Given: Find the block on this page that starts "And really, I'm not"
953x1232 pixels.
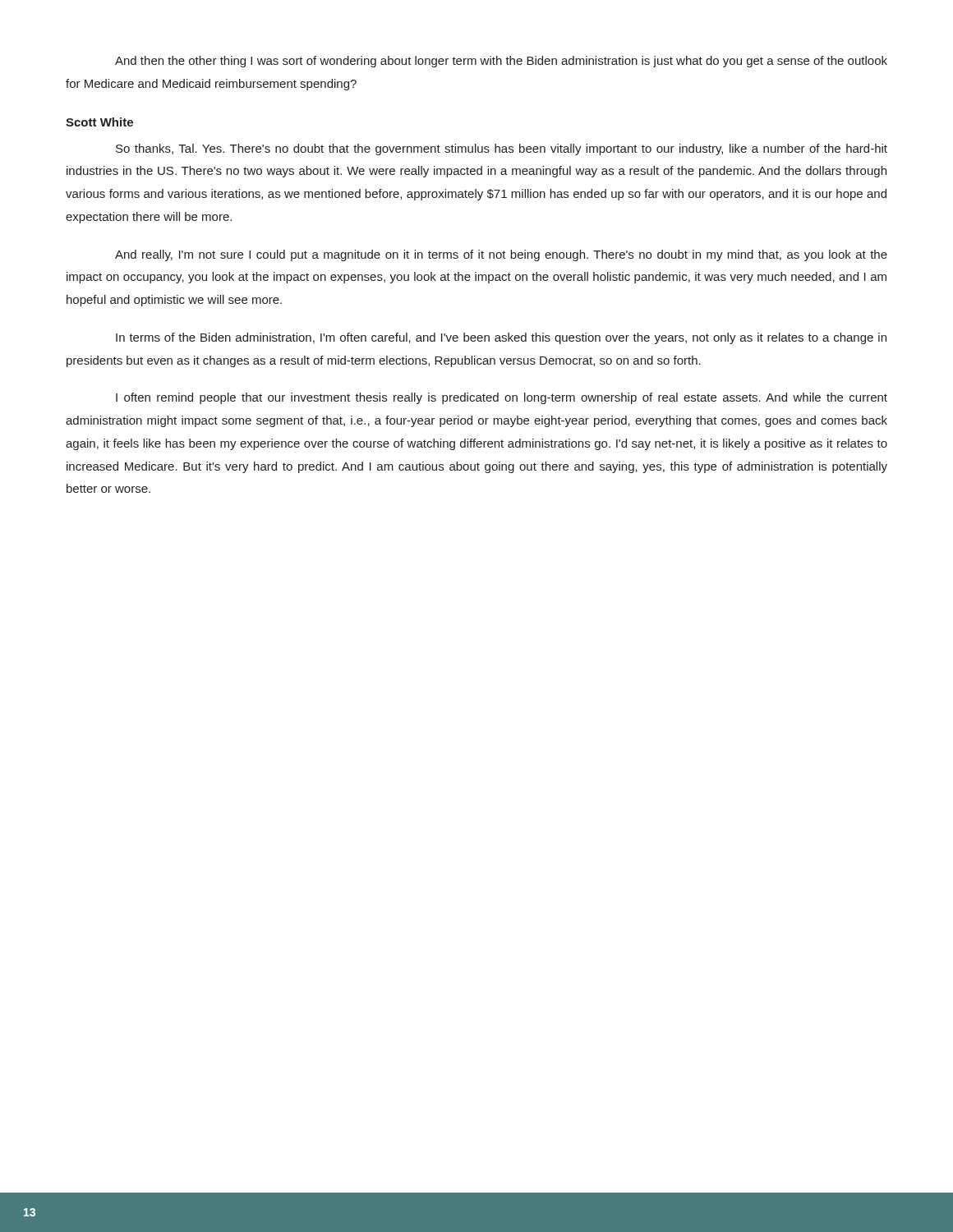Looking at the screenshot, I should [476, 277].
